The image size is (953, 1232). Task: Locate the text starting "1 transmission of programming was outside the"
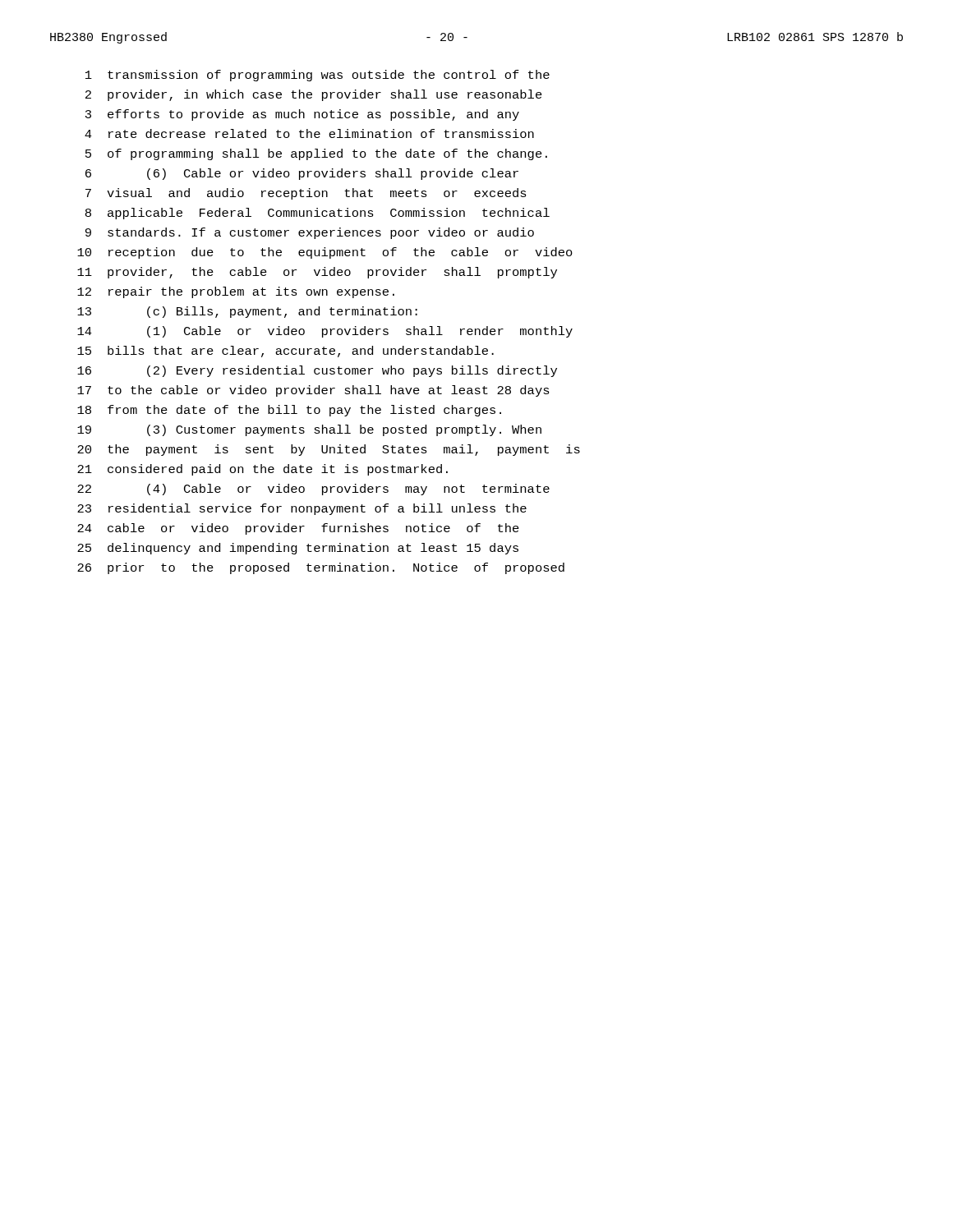click(x=476, y=76)
